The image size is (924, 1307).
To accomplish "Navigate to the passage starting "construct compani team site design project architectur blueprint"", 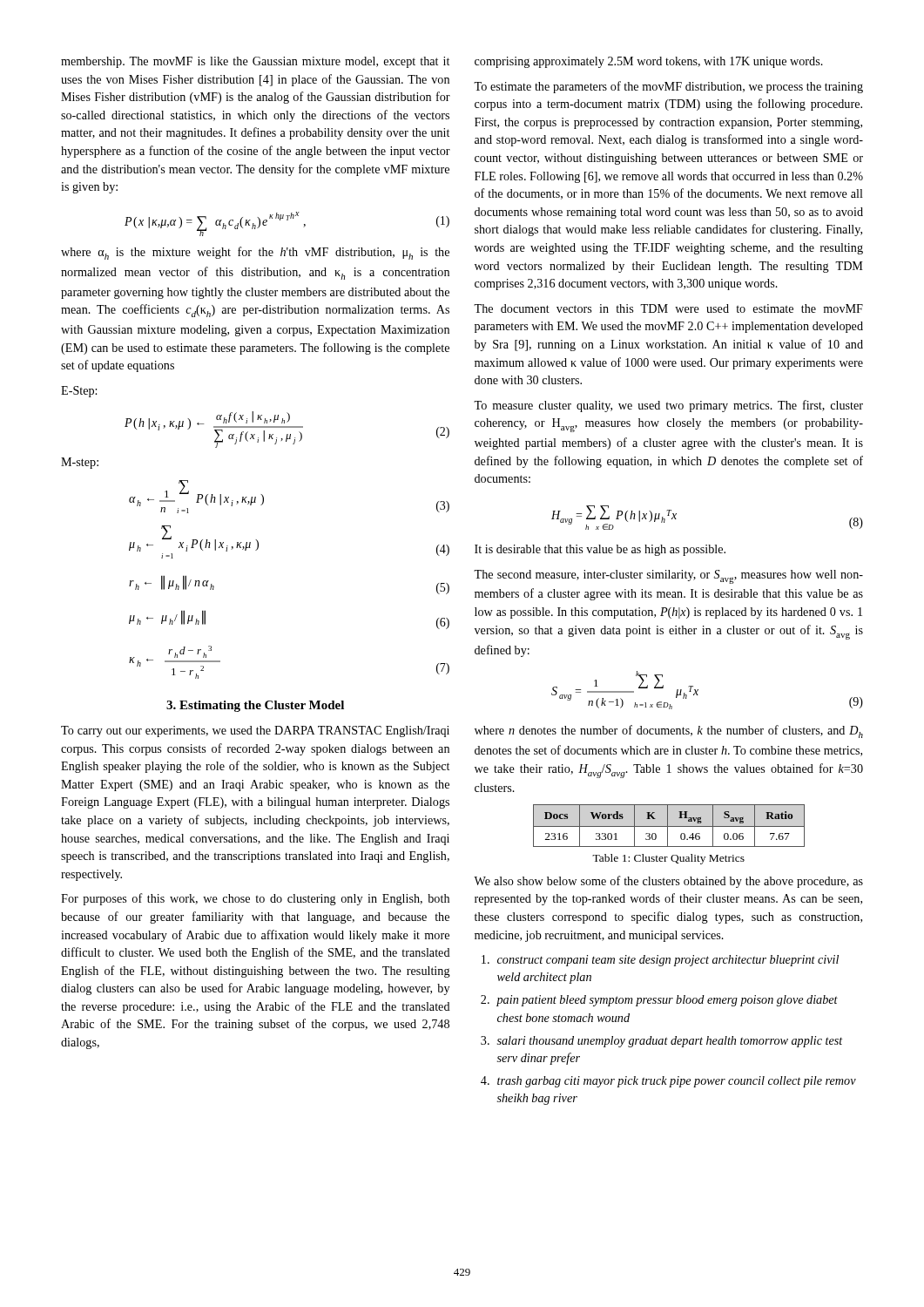I will click(669, 968).
